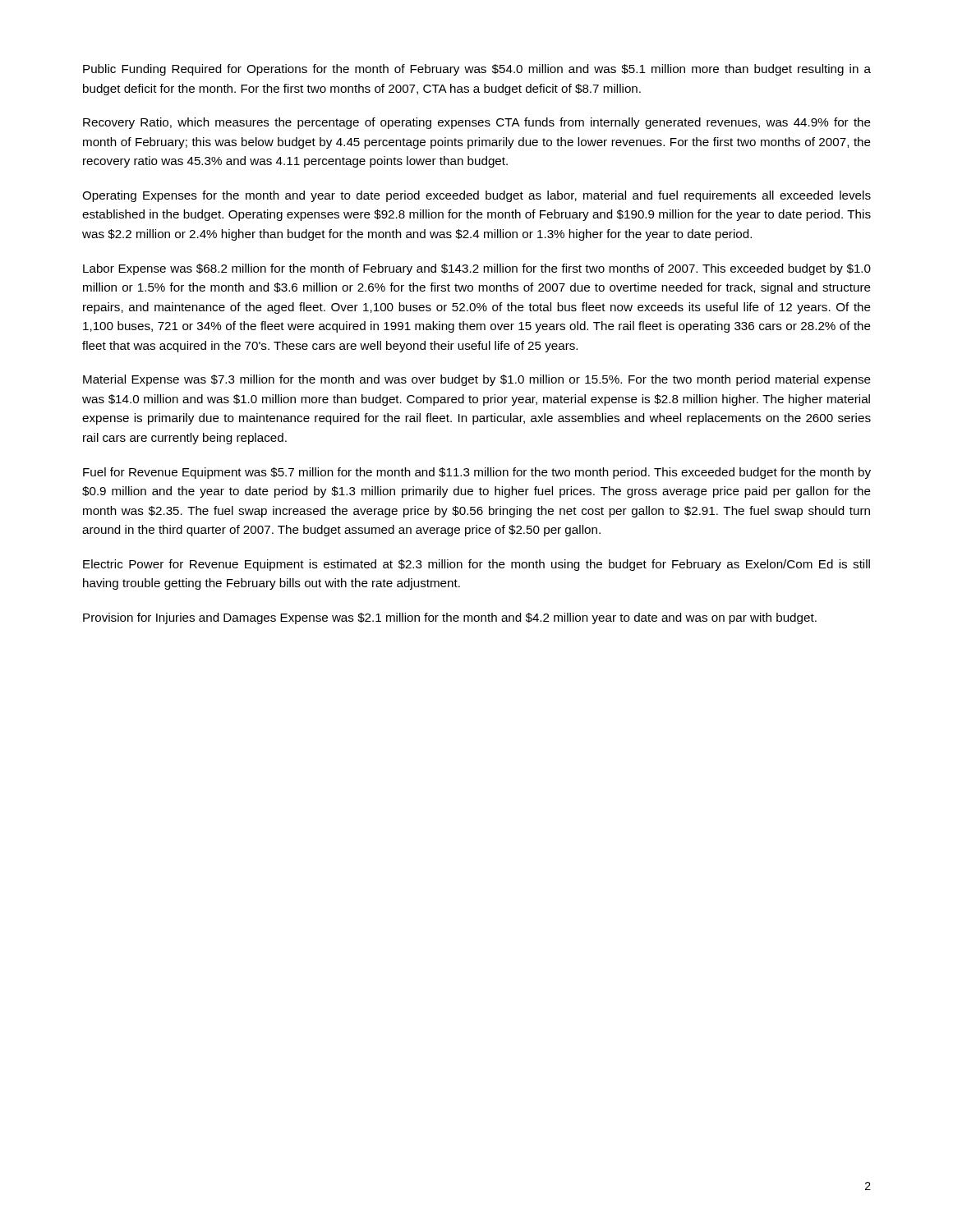Where is the passage that starts "Material Expense was"?
The width and height of the screenshot is (953, 1232).
[476, 408]
